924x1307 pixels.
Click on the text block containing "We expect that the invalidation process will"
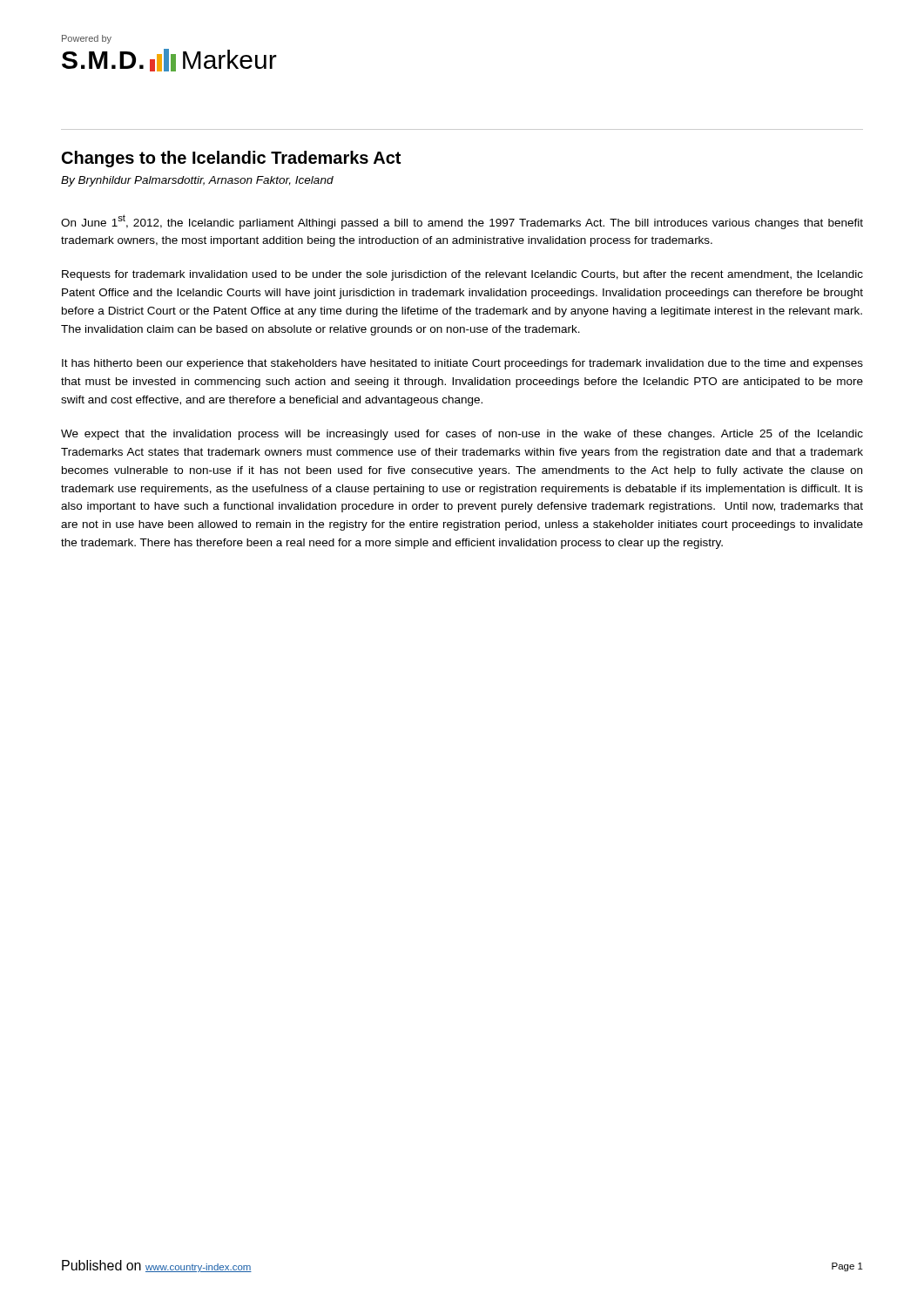[462, 489]
